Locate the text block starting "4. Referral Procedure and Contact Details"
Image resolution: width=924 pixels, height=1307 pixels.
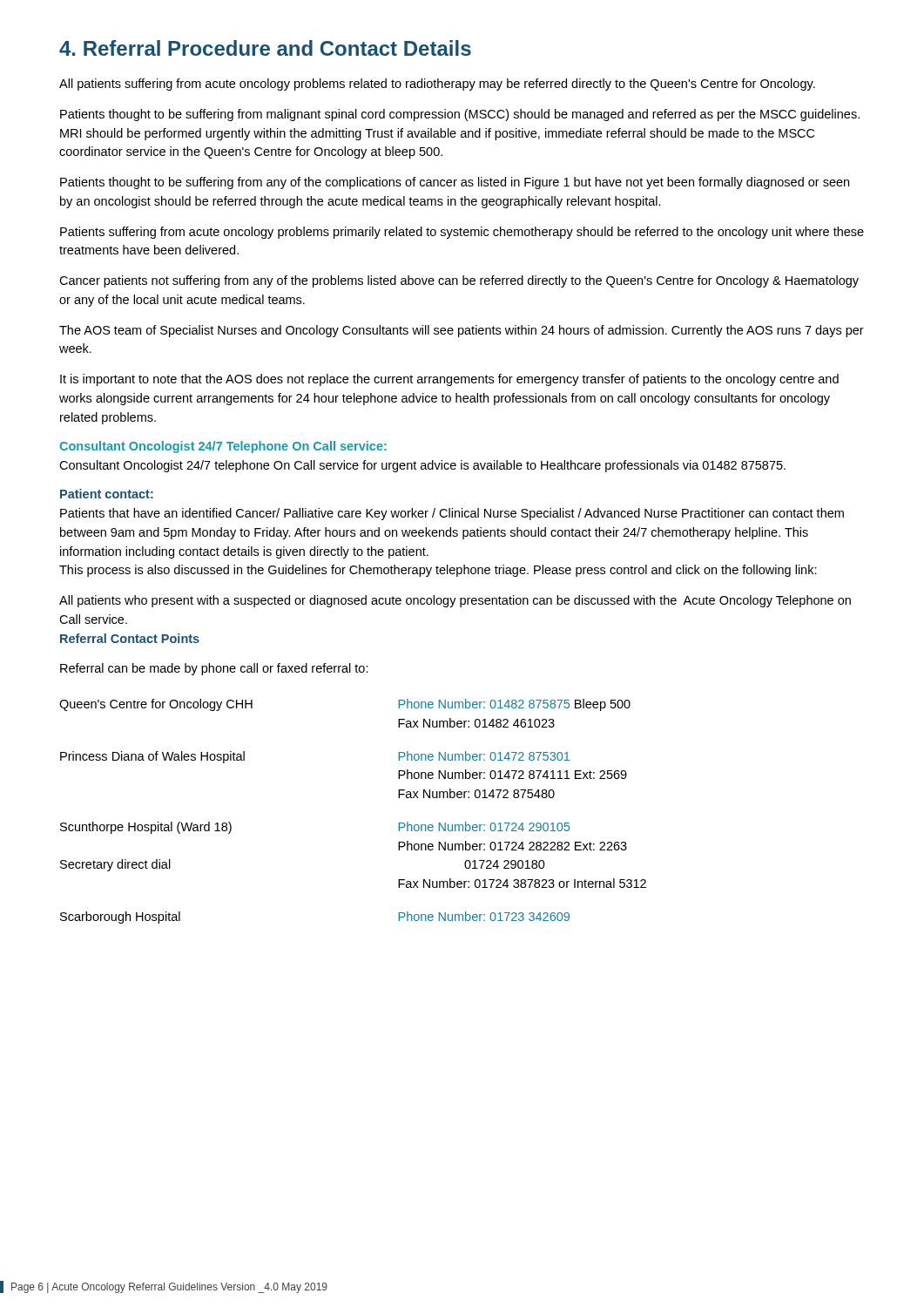coord(265,48)
